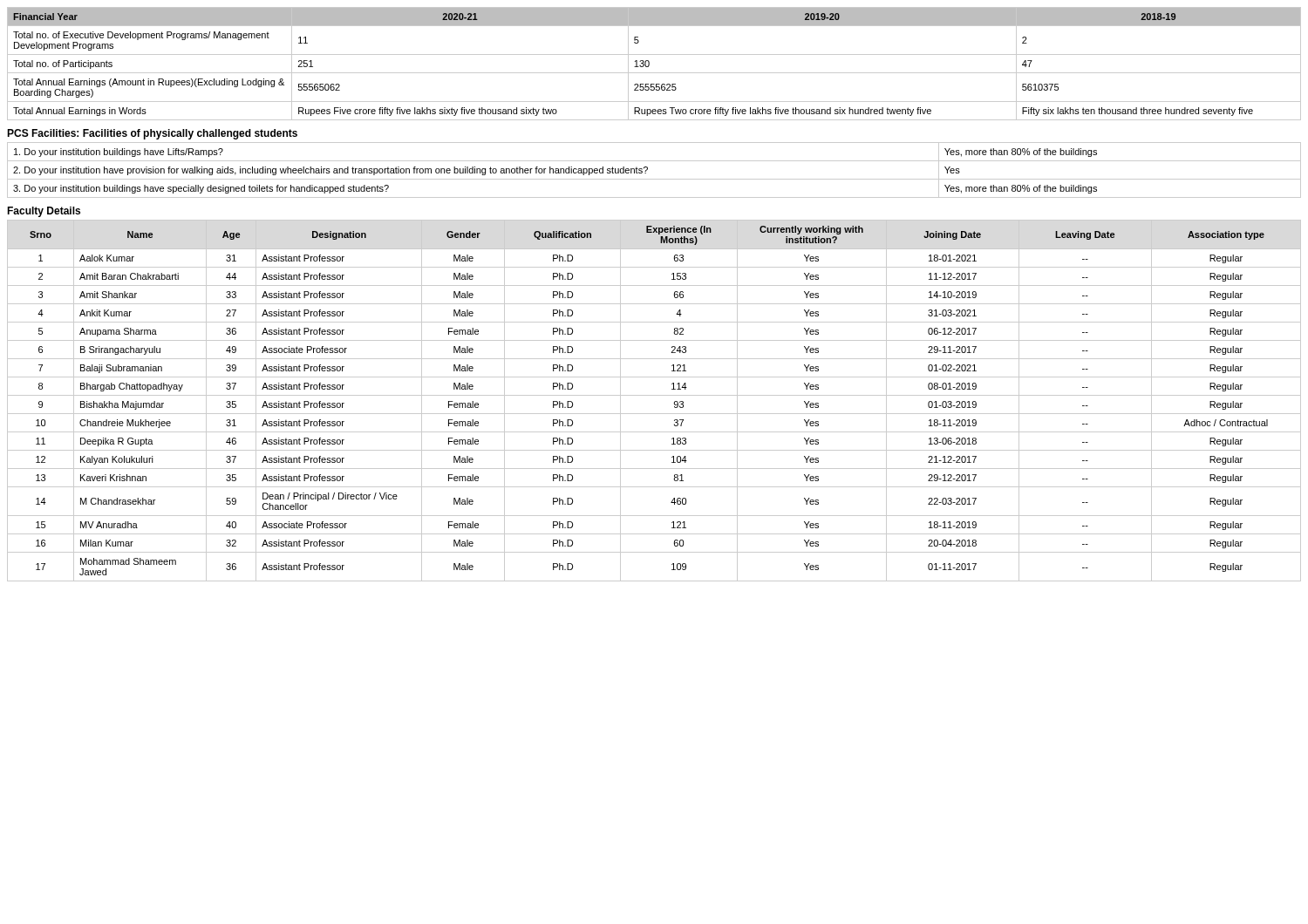Viewport: 1308px width, 924px height.
Task: Find the region starting "Faculty Details"
Action: (x=44, y=211)
